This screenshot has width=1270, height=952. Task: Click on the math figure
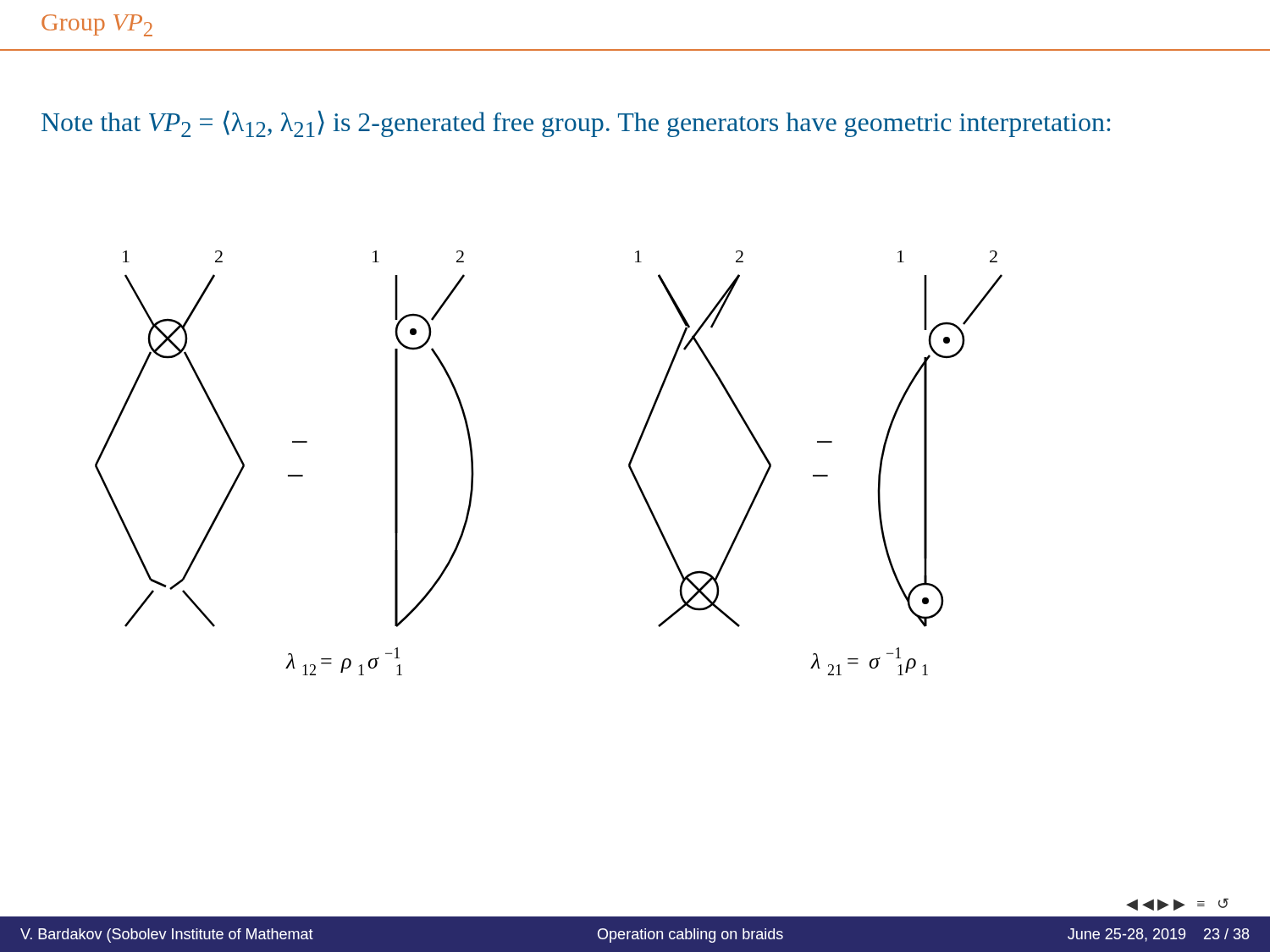(x=635, y=482)
